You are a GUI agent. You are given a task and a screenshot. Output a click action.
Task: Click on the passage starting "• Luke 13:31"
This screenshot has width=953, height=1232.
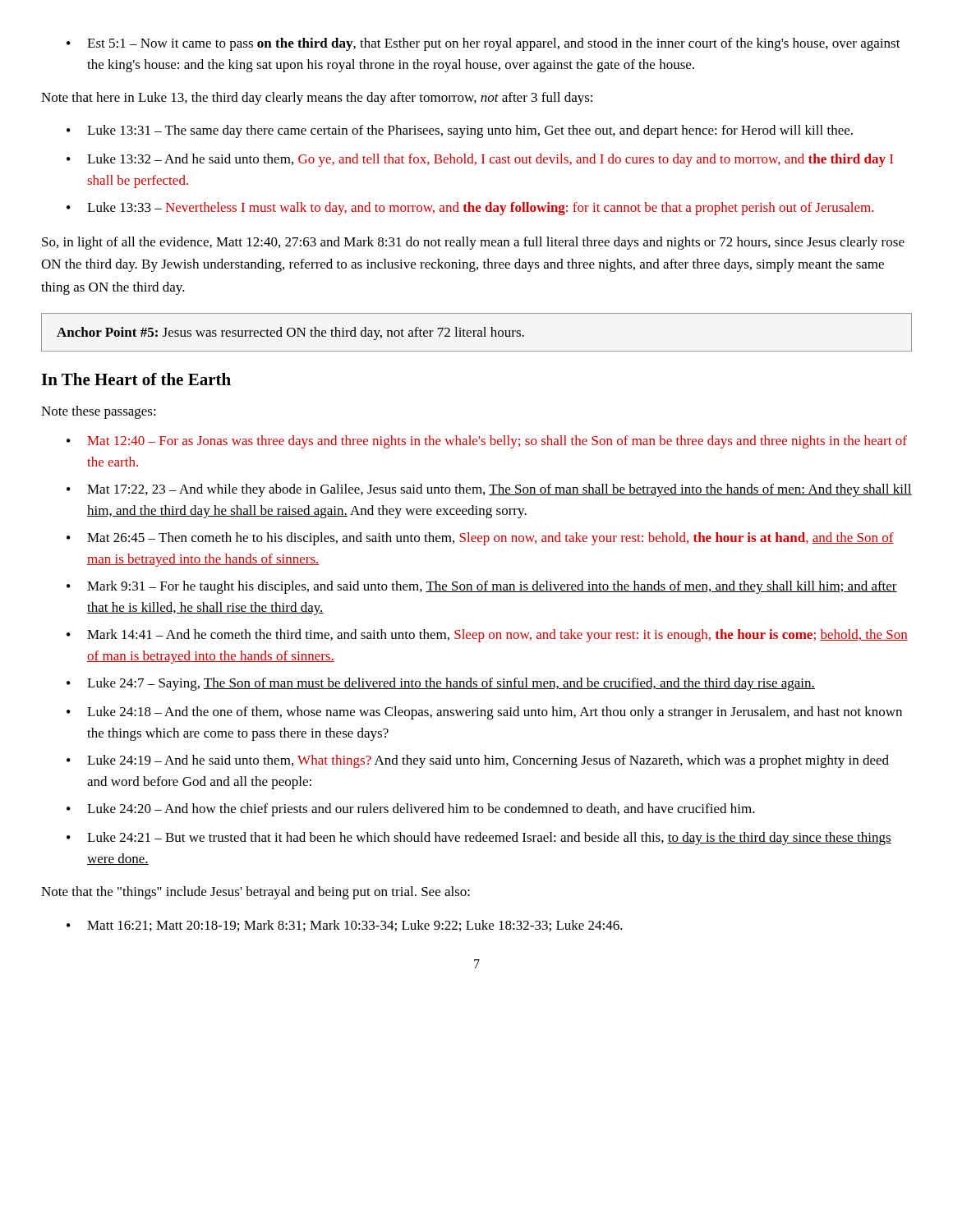point(489,131)
